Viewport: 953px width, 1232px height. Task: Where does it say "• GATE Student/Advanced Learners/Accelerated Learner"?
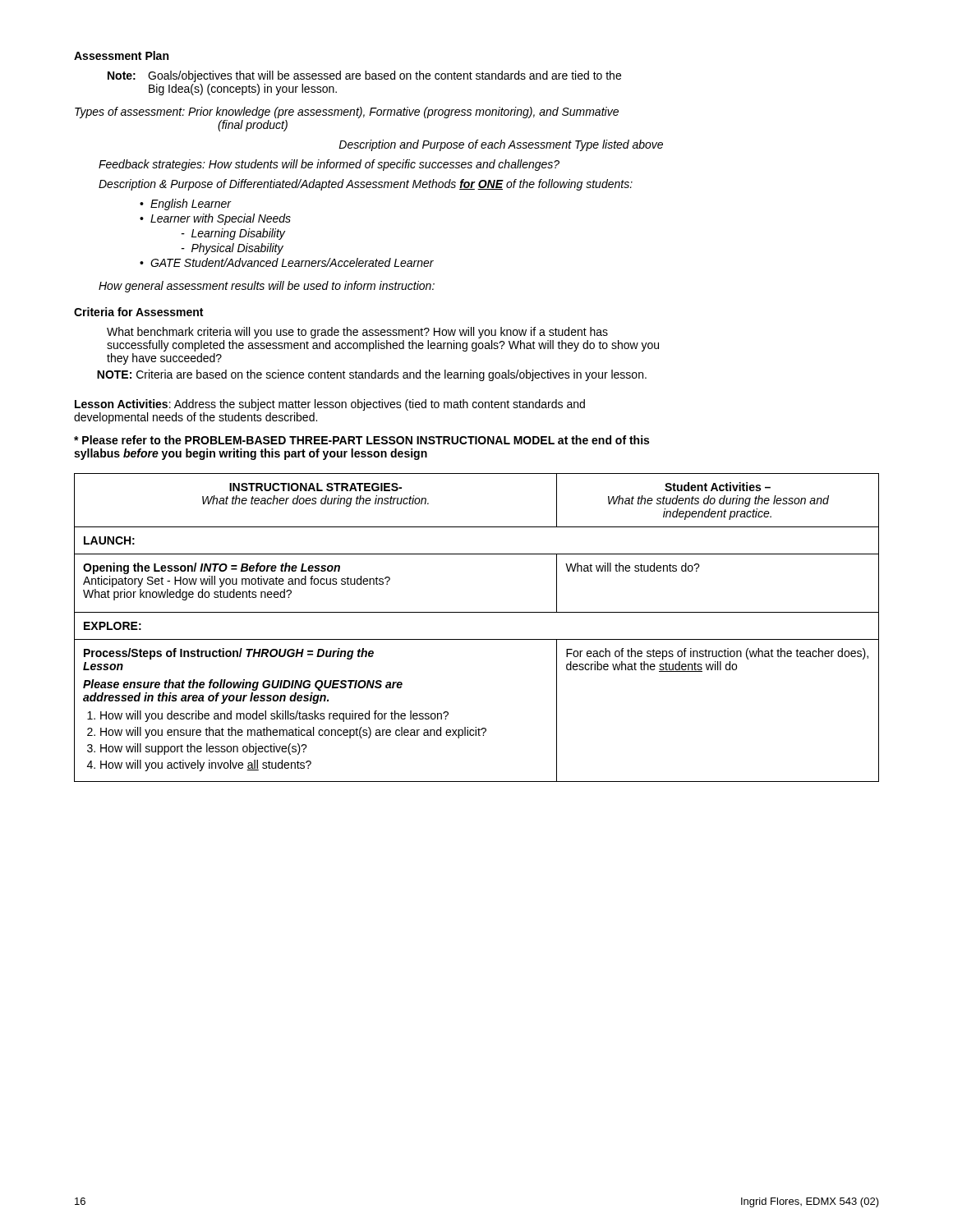pos(287,263)
